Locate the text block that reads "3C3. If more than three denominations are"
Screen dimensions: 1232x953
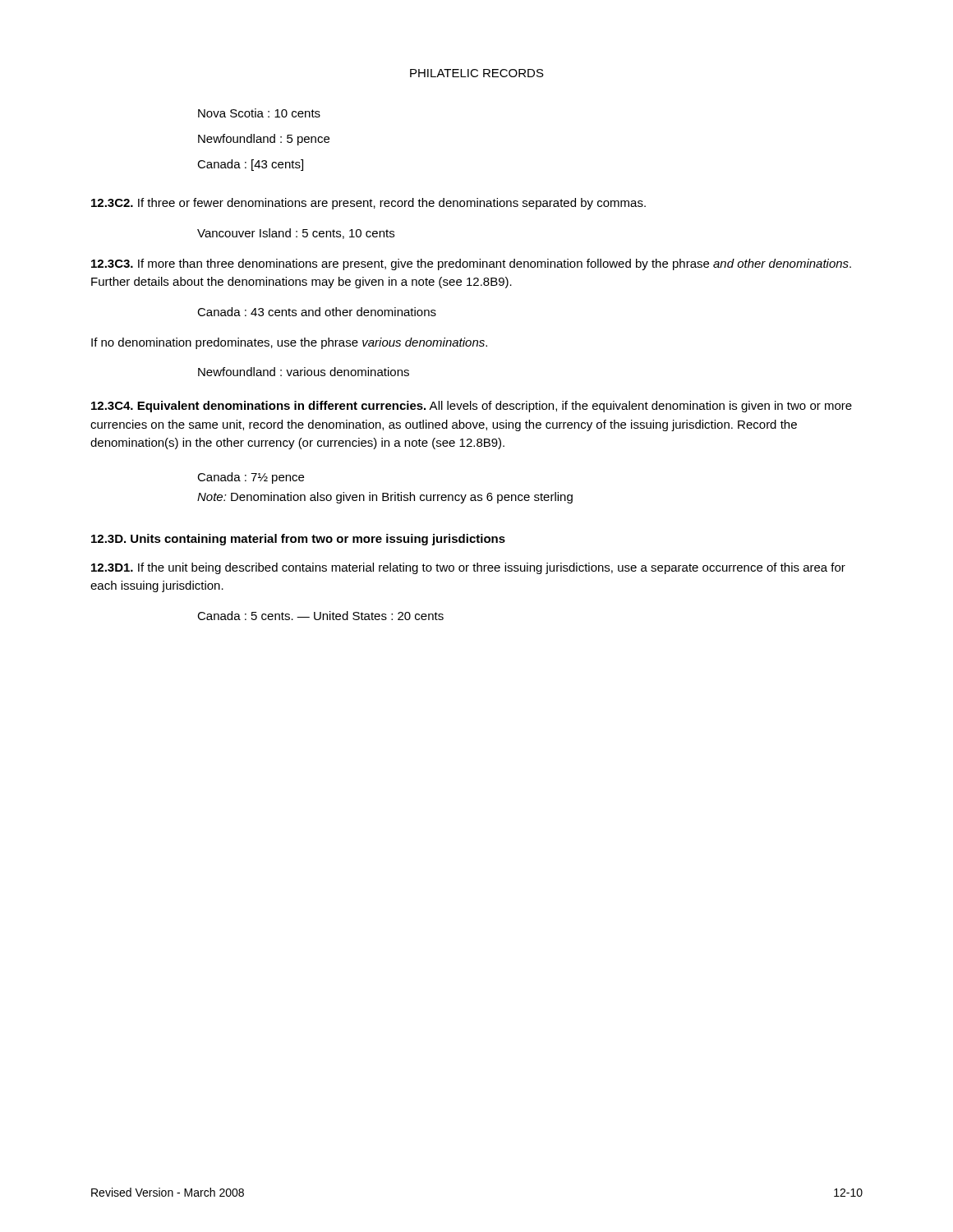[471, 272]
